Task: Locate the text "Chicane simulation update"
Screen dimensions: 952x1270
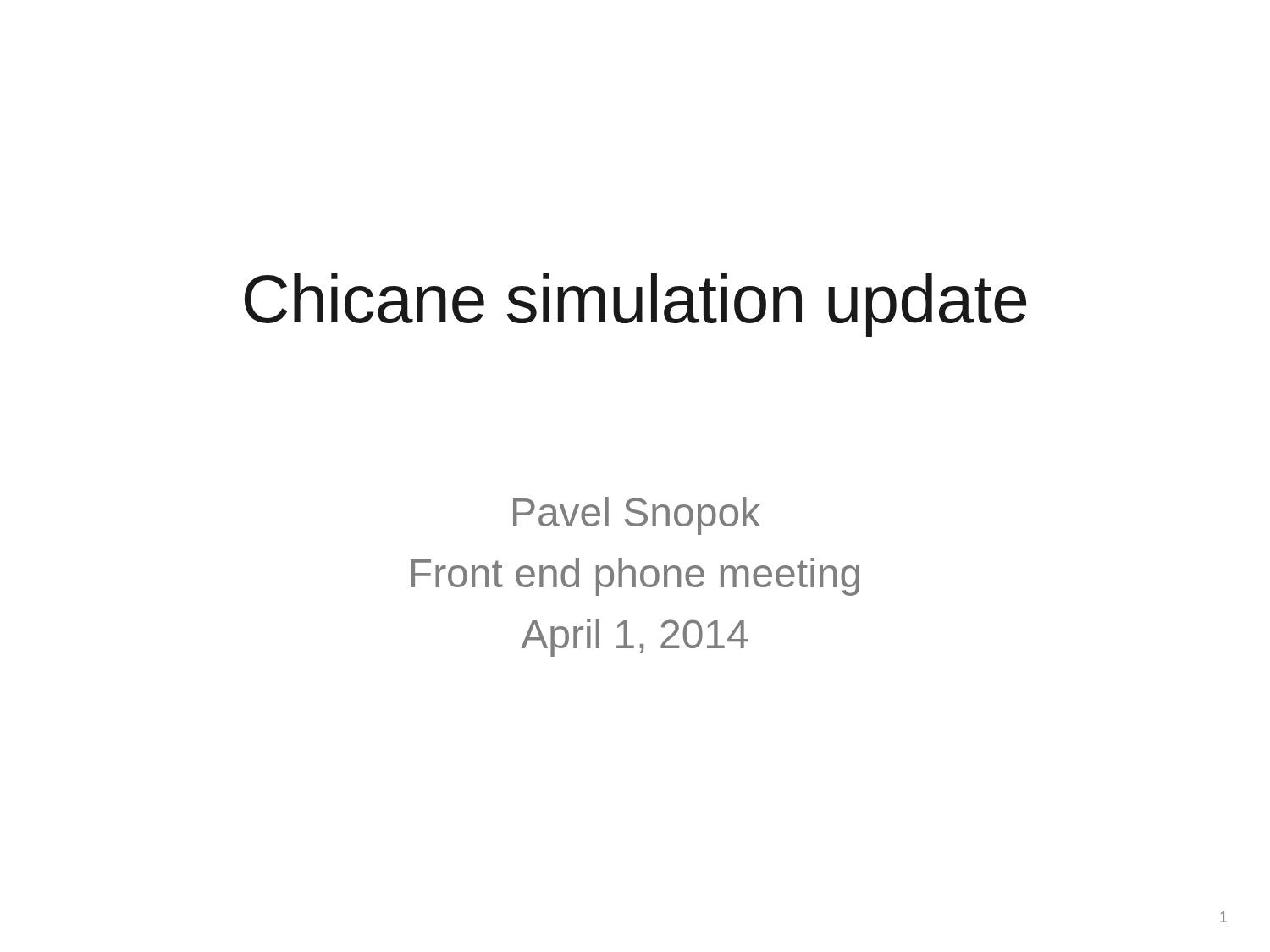Action: pyautogui.click(x=635, y=300)
